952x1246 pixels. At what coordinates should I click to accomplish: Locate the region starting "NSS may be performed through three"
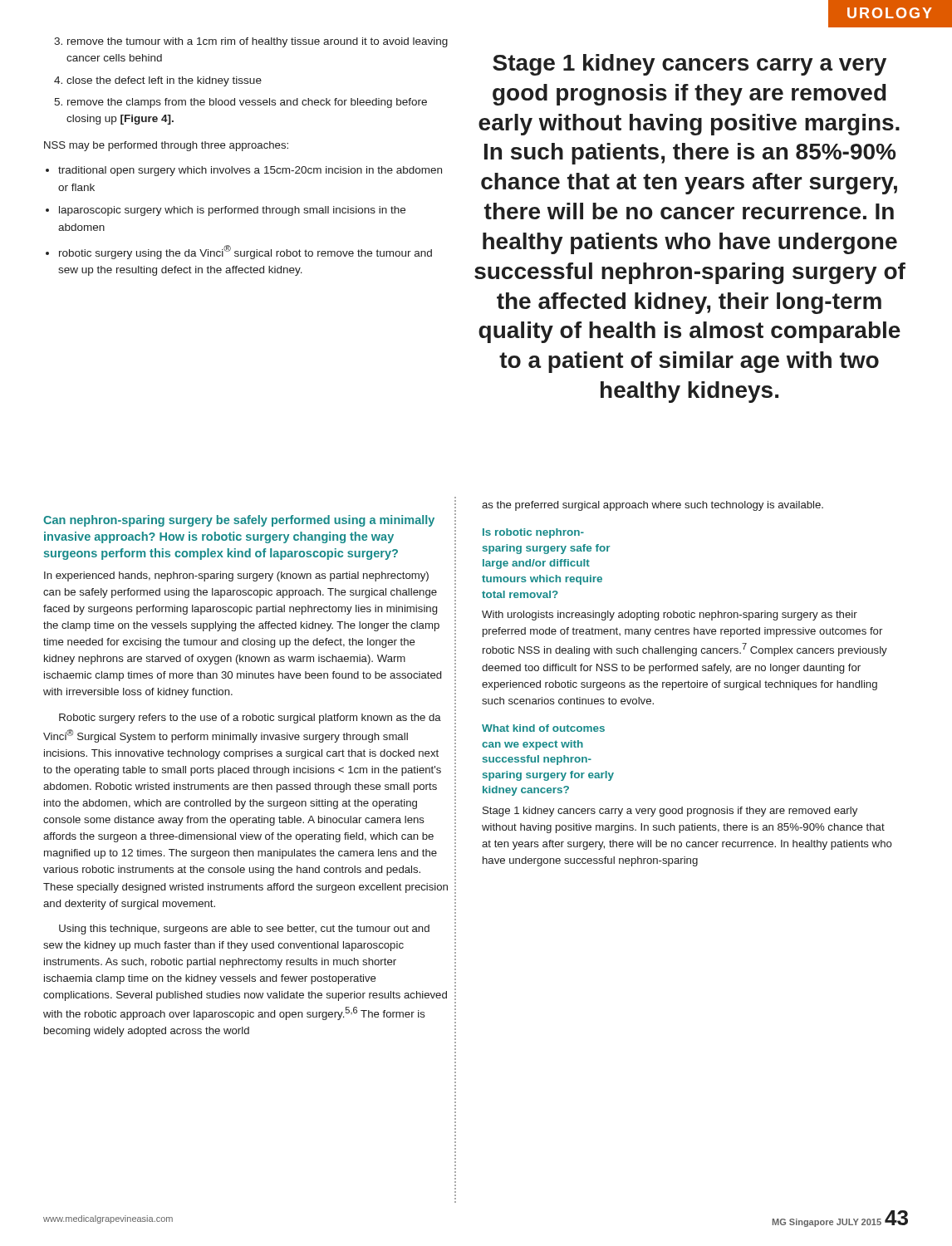166,145
